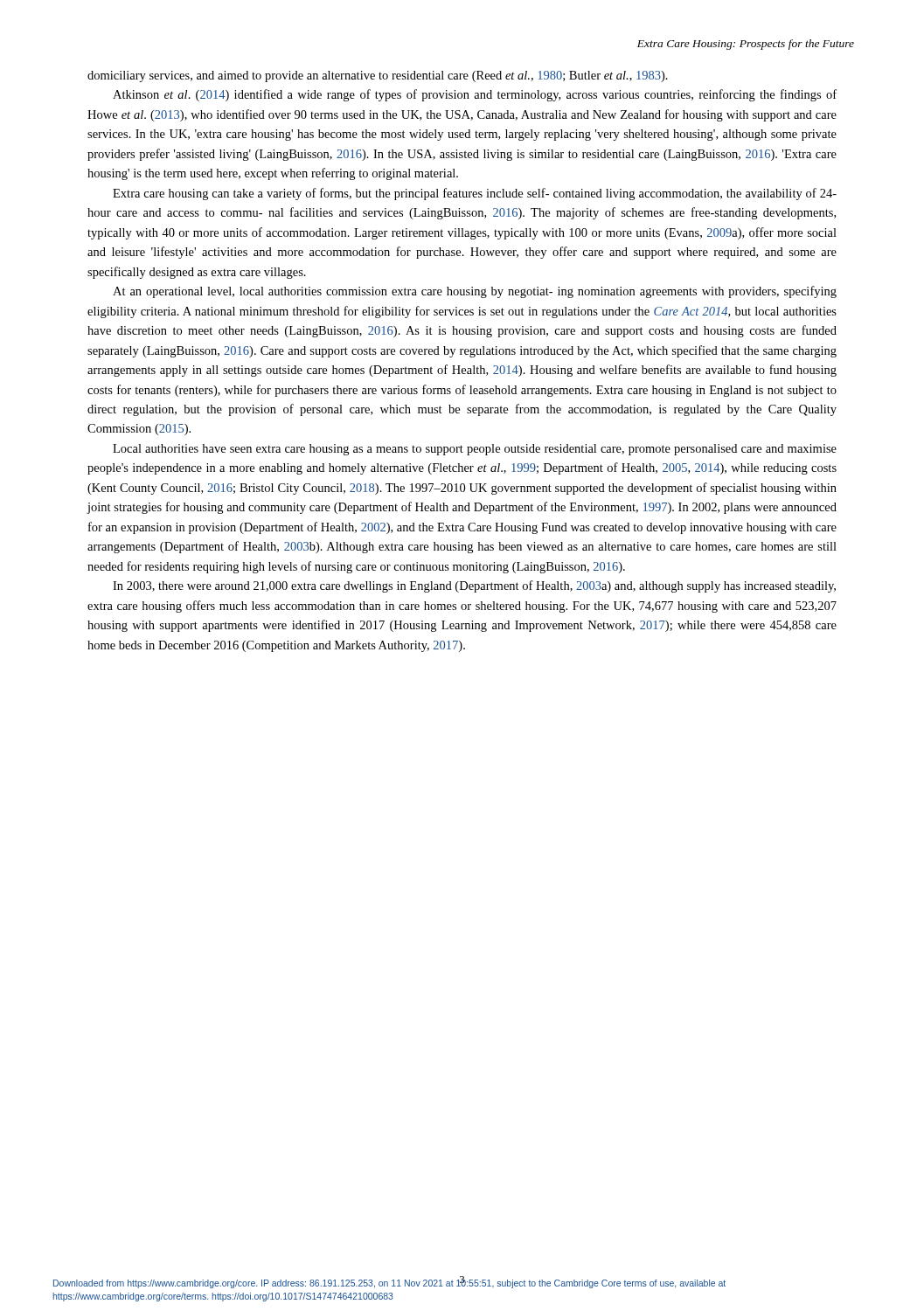This screenshot has height=1311, width=924.
Task: Select the element starting "domiciliary services, and aimed to provide an alternative"
Action: point(462,360)
